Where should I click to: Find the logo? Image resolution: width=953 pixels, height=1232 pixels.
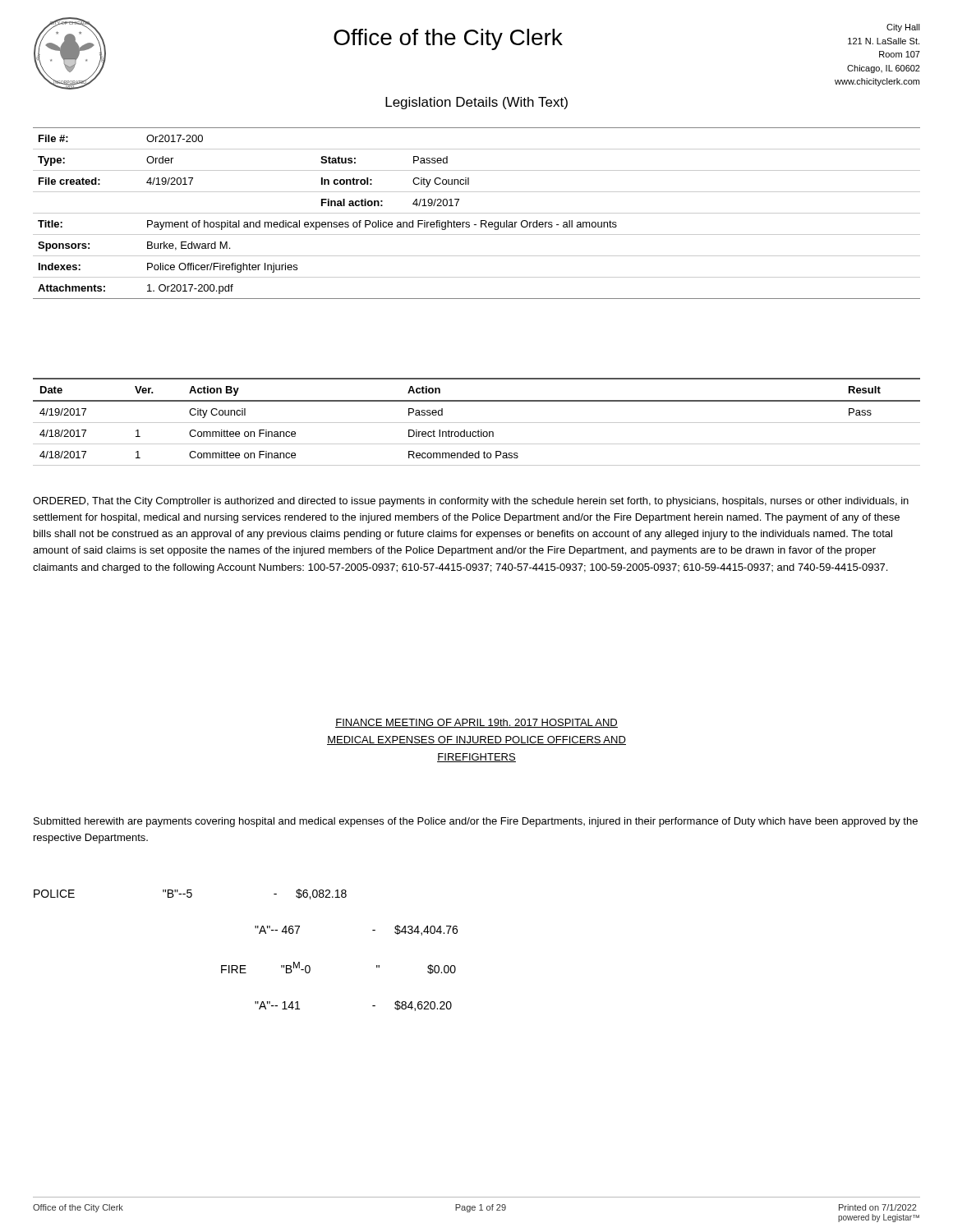[74, 55]
